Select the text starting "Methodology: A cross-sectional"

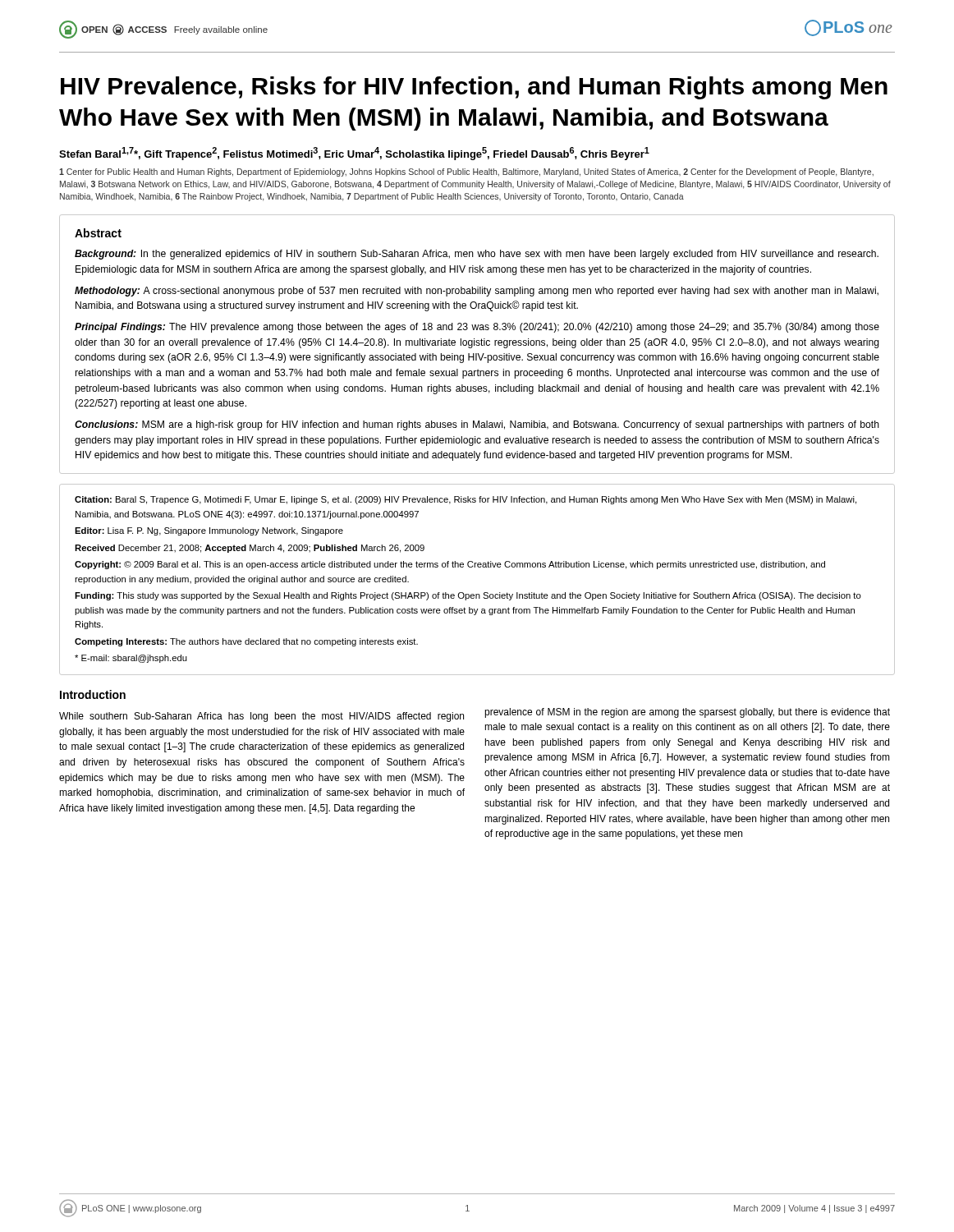tap(477, 298)
